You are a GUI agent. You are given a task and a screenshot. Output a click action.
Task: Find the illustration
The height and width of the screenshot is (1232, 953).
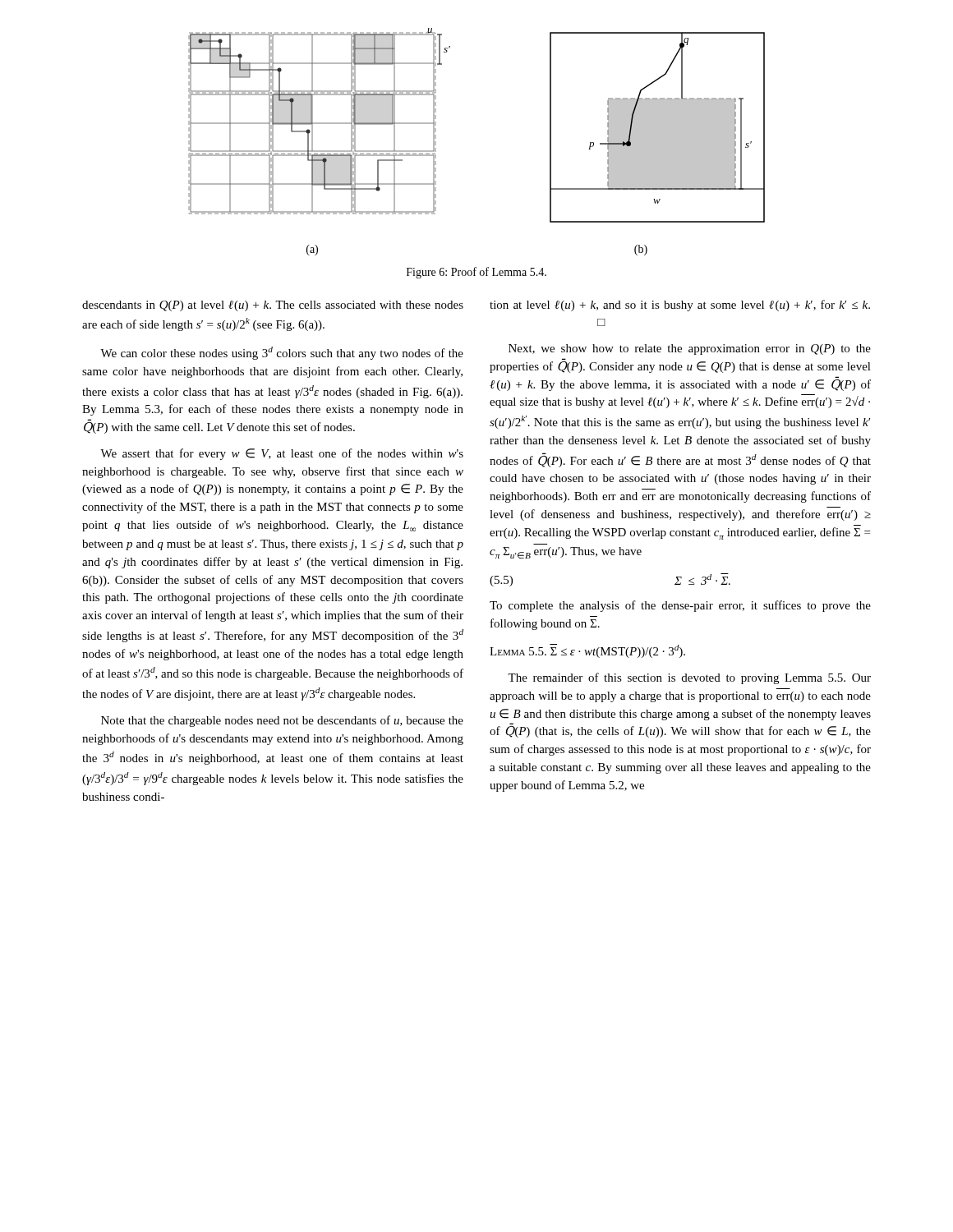[x=476, y=141]
